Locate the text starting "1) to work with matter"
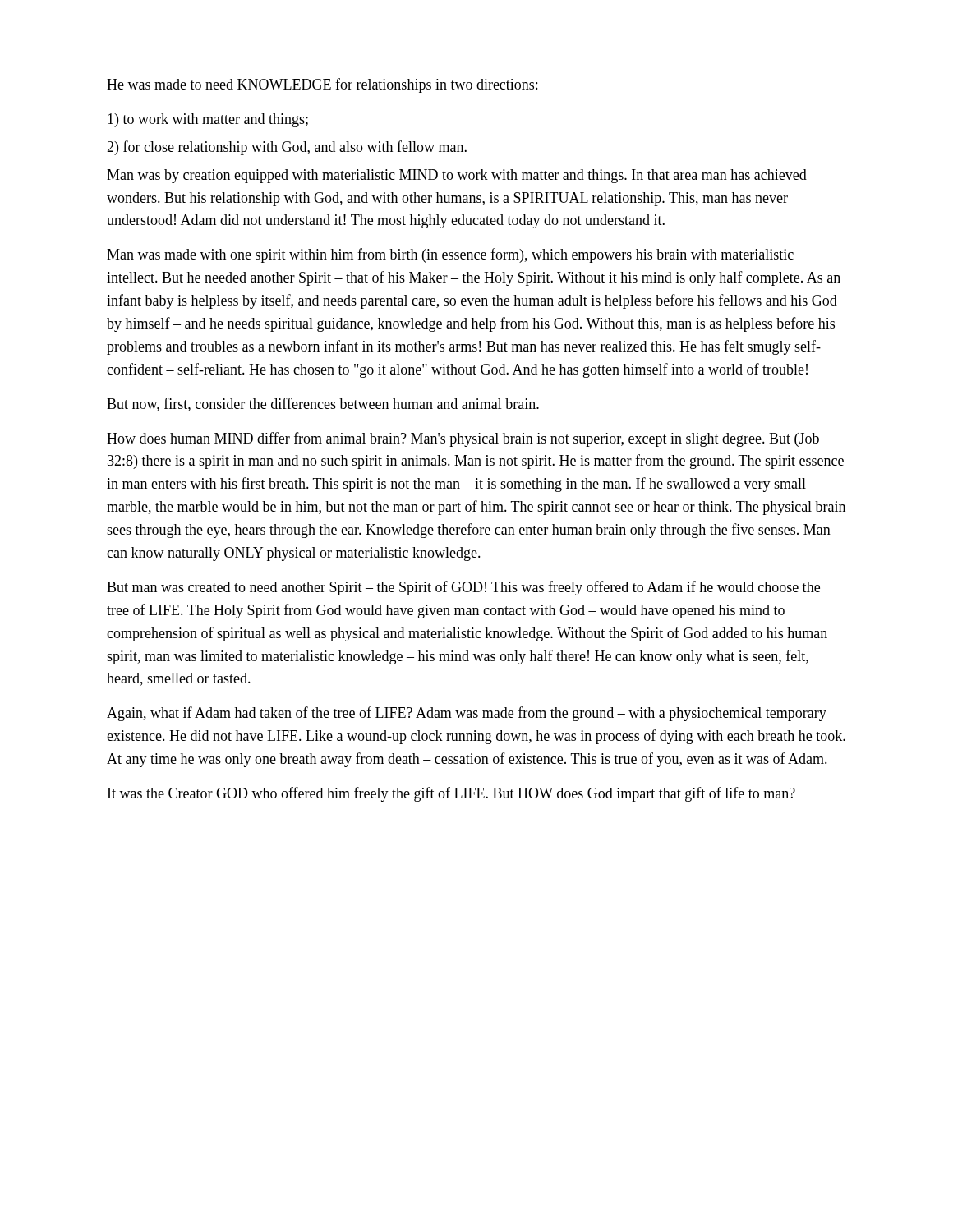953x1232 pixels. 208,119
